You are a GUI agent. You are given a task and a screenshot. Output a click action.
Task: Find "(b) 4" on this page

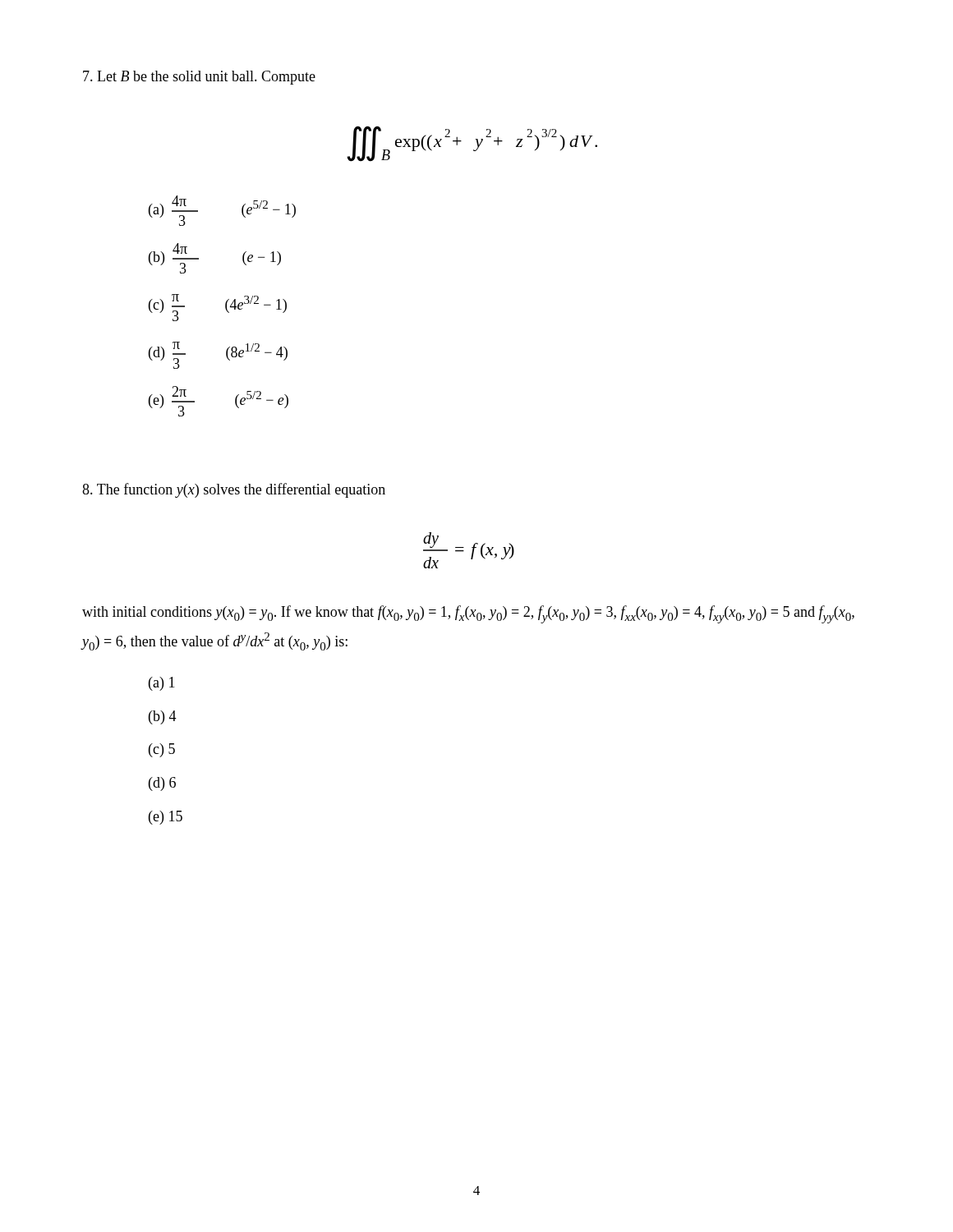pyautogui.click(x=162, y=716)
